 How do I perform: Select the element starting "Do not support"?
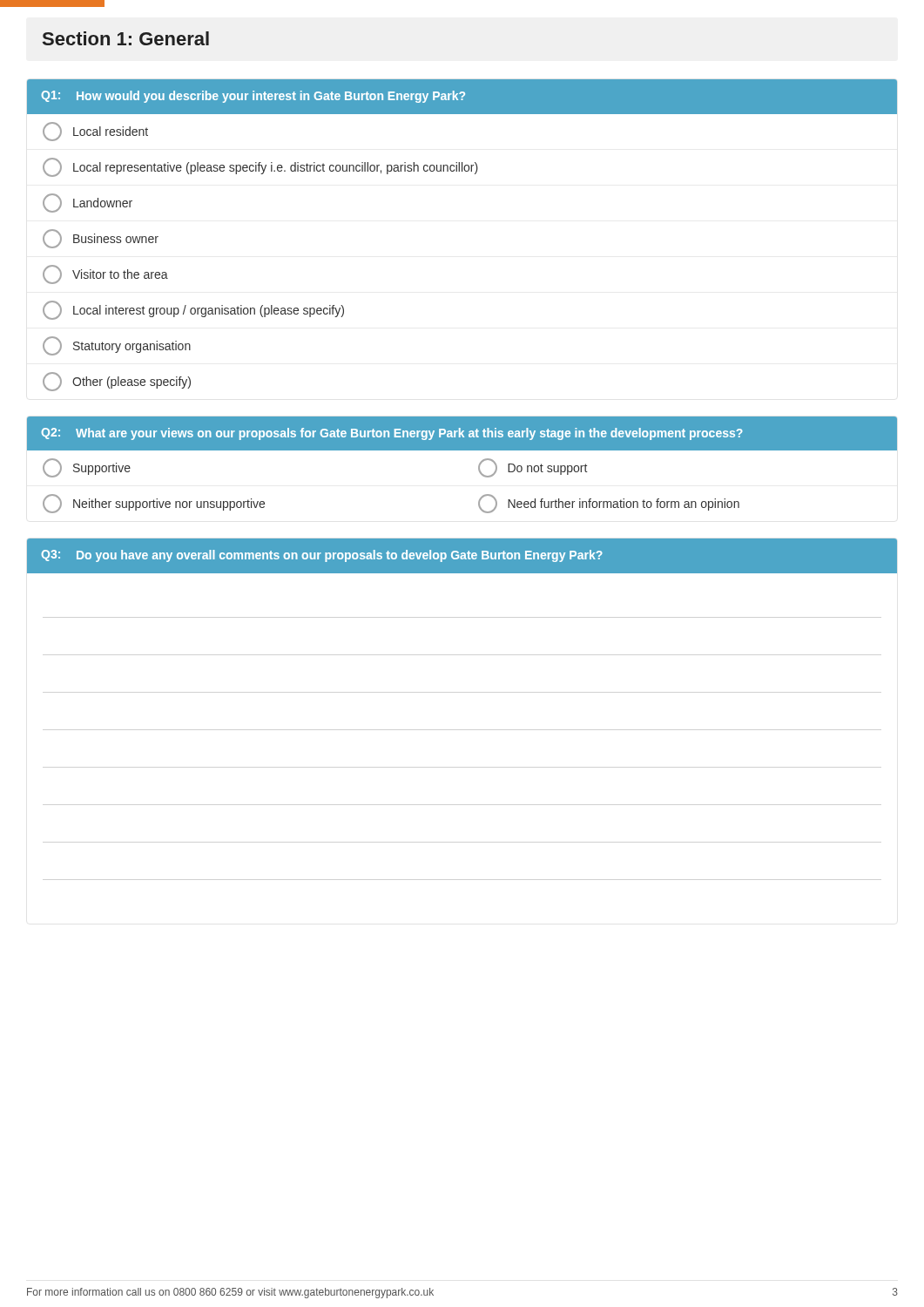tap(533, 468)
